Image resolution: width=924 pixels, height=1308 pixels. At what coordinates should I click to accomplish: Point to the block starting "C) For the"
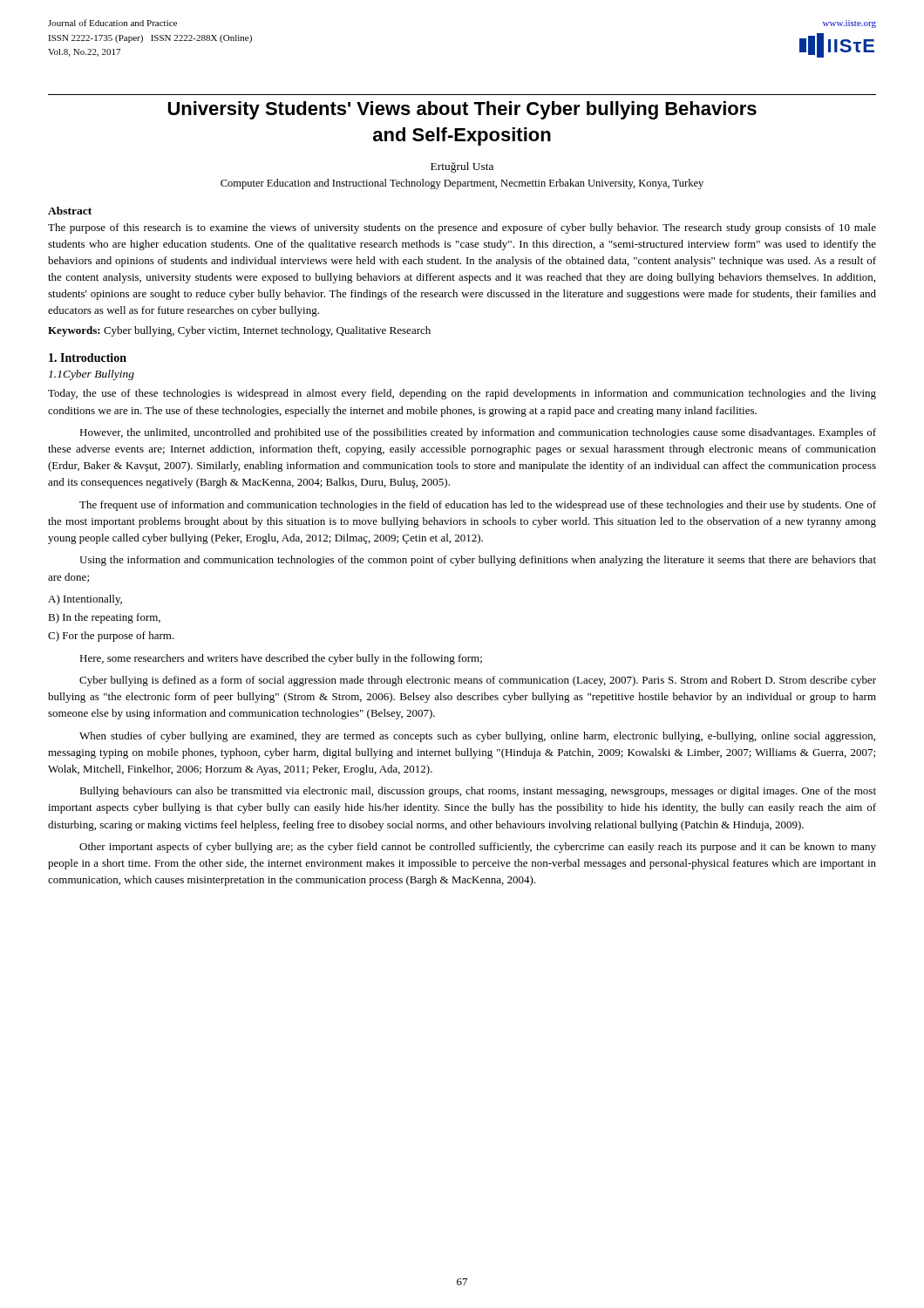click(x=111, y=636)
